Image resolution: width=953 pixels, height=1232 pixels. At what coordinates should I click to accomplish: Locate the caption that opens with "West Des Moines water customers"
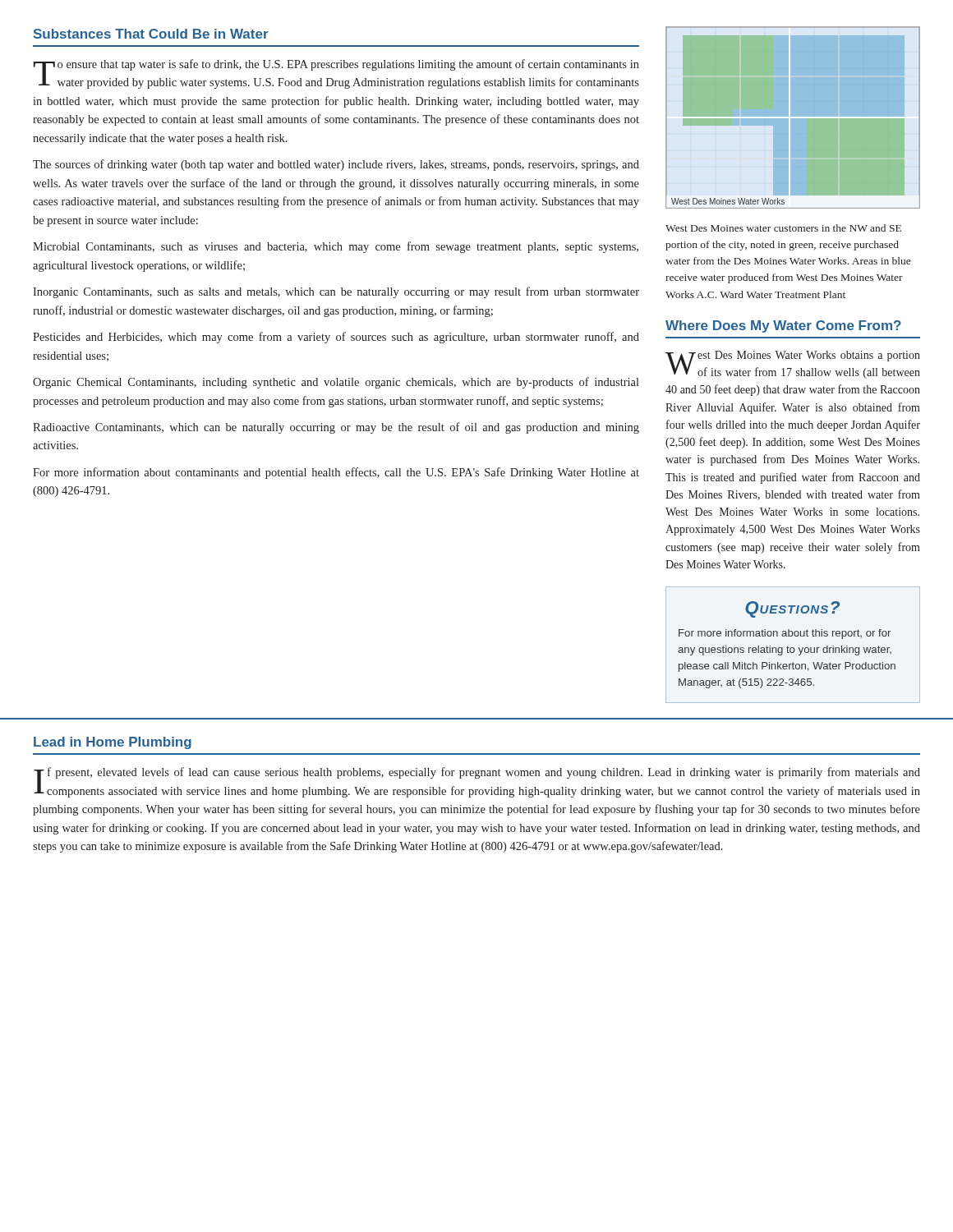tap(793, 261)
